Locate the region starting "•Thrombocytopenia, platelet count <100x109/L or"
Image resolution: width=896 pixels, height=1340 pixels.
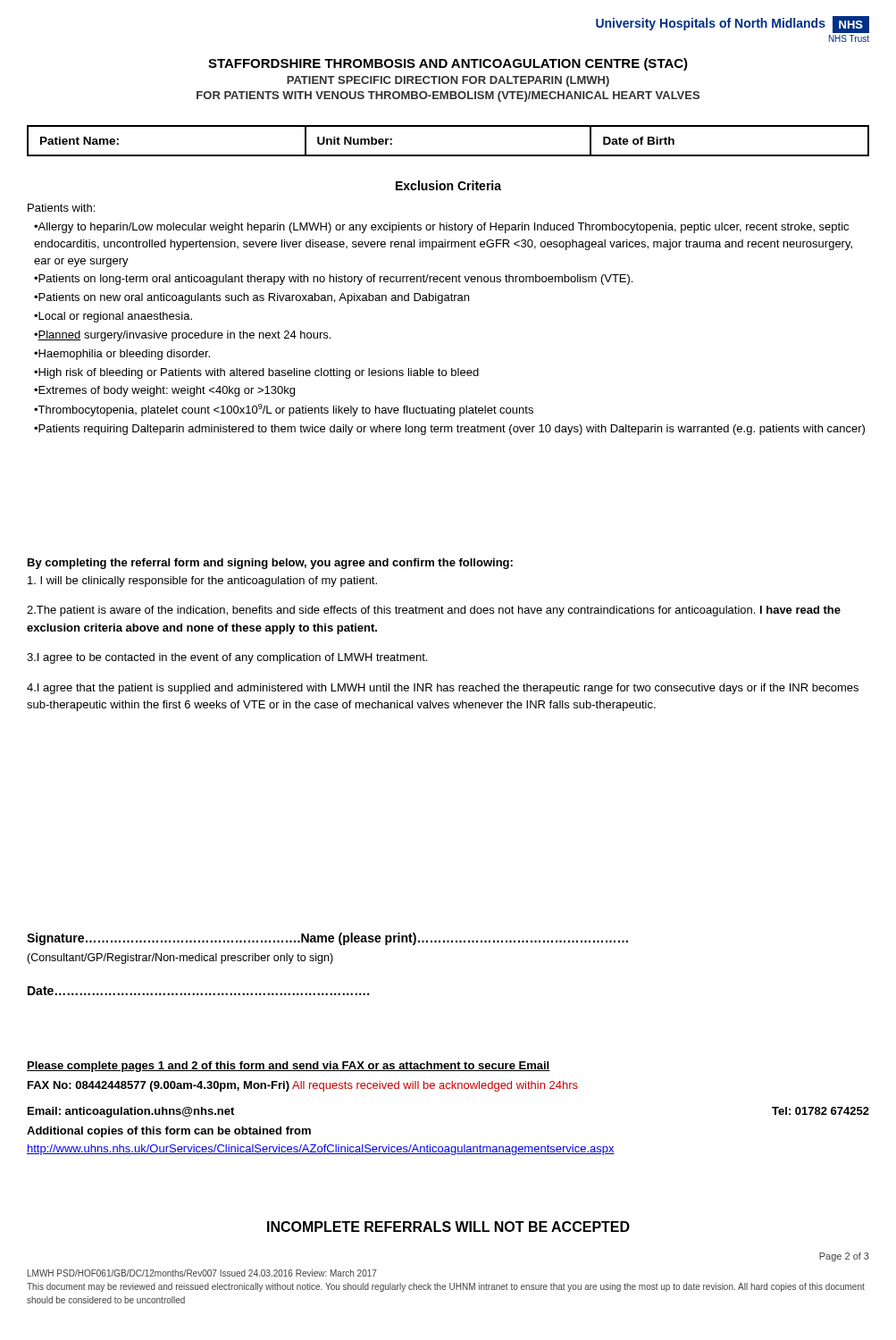click(x=284, y=410)
